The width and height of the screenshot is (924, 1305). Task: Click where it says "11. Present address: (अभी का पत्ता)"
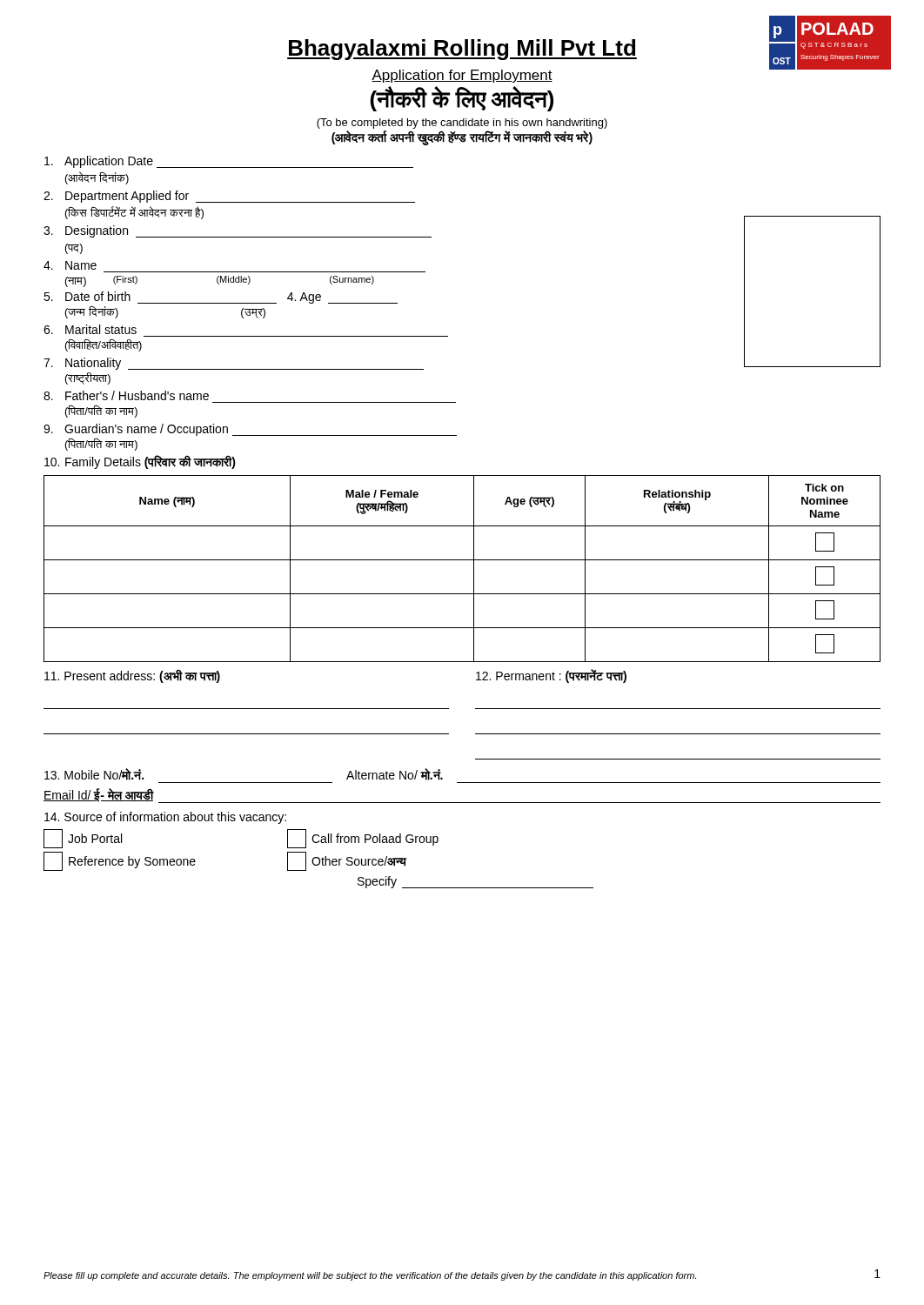246,702
